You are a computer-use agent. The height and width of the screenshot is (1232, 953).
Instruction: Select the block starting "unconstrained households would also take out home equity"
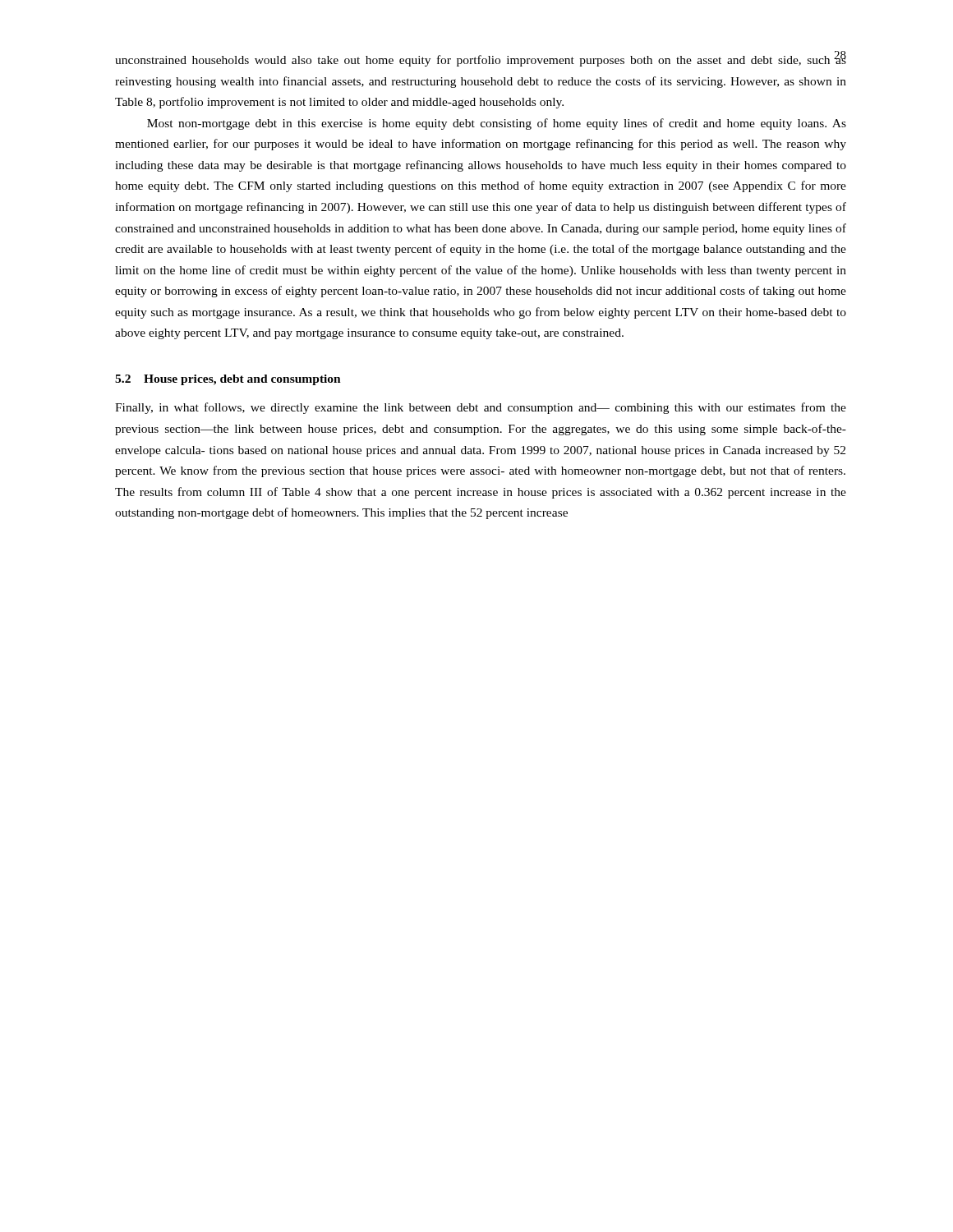pos(481,81)
